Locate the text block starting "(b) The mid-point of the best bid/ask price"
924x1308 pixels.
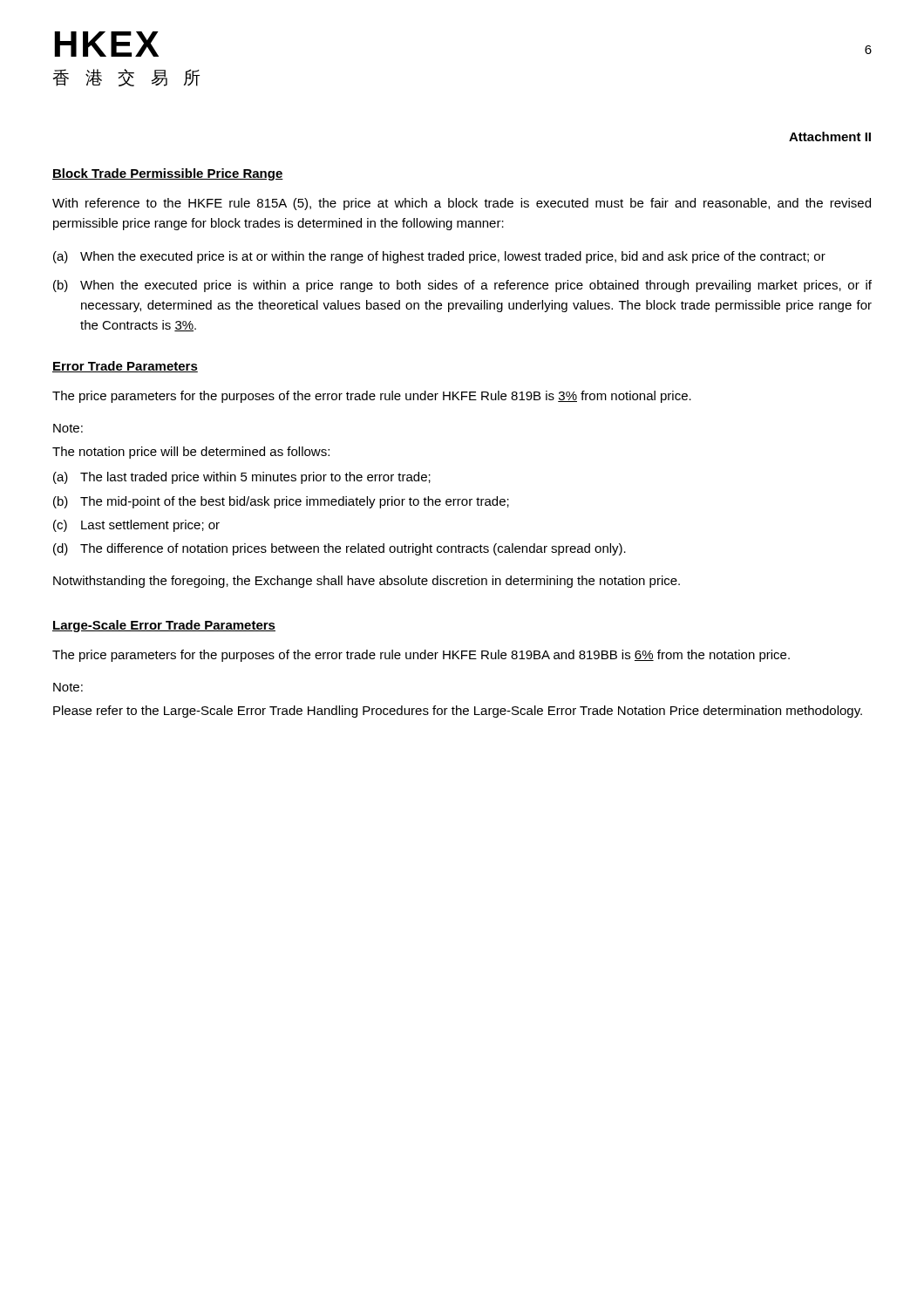[x=462, y=501]
